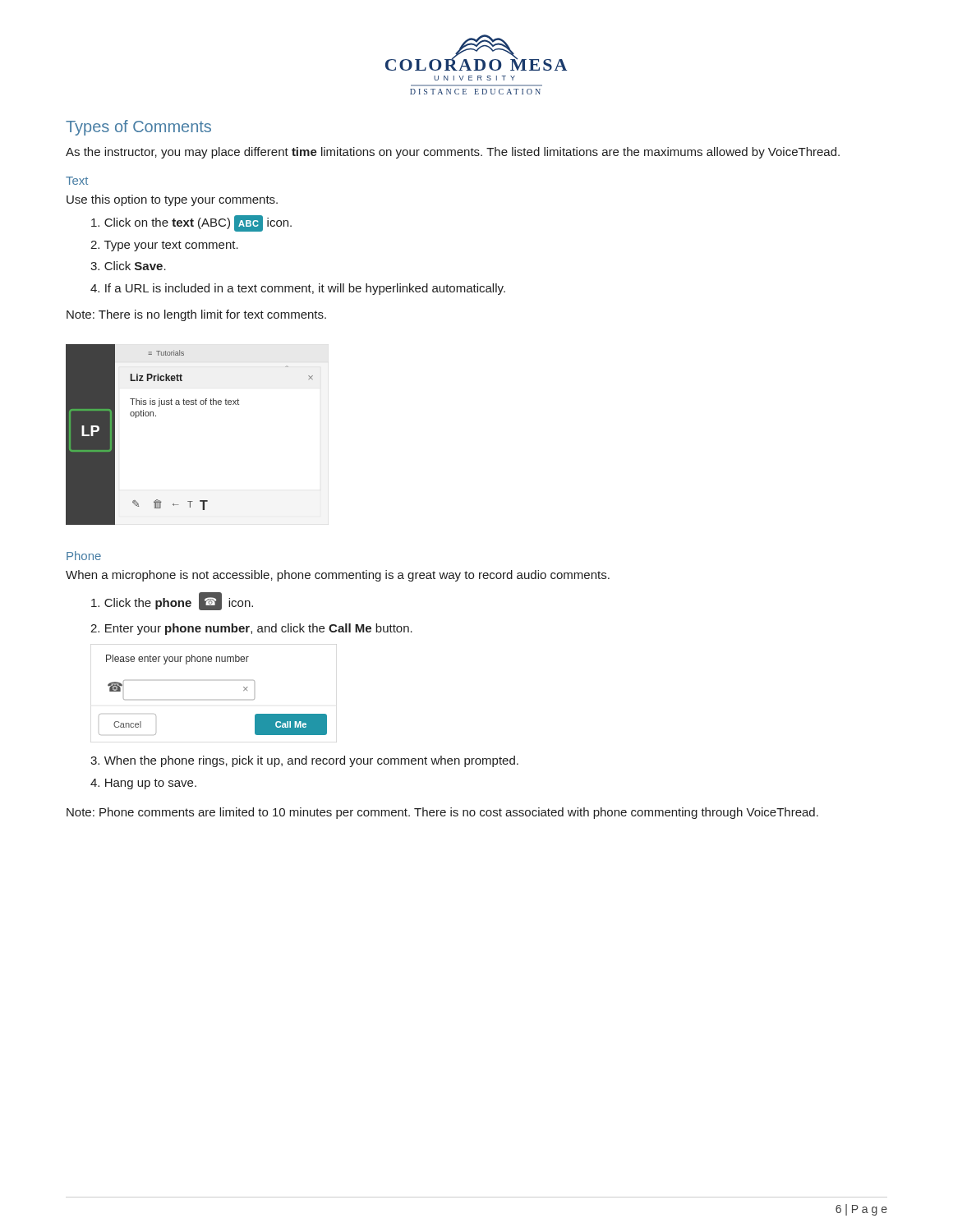Click the passage that begins "When a microphone is not accessible, phone"
The width and height of the screenshot is (953, 1232).
338,574
